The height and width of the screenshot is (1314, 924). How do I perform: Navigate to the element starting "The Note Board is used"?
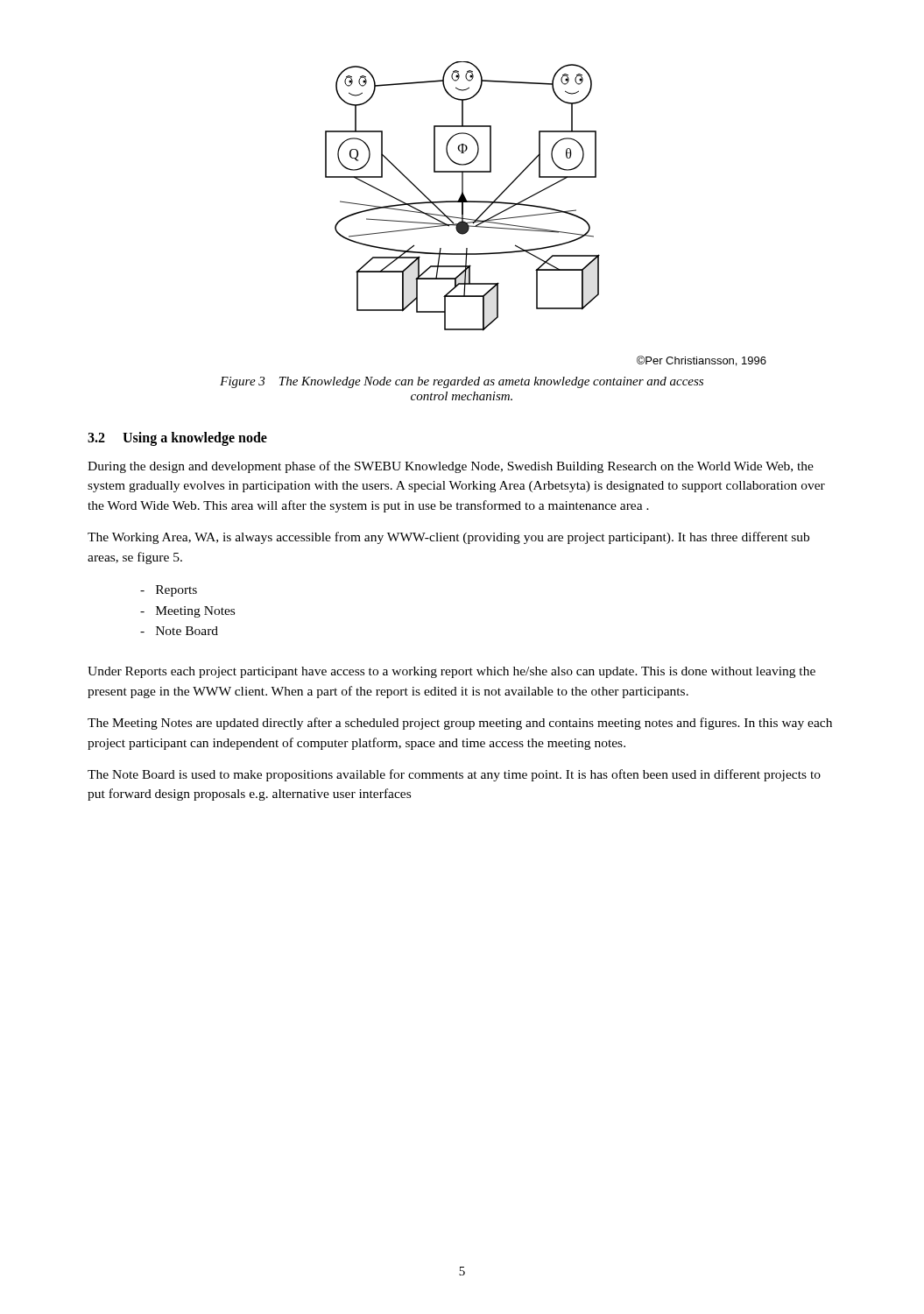coord(454,784)
